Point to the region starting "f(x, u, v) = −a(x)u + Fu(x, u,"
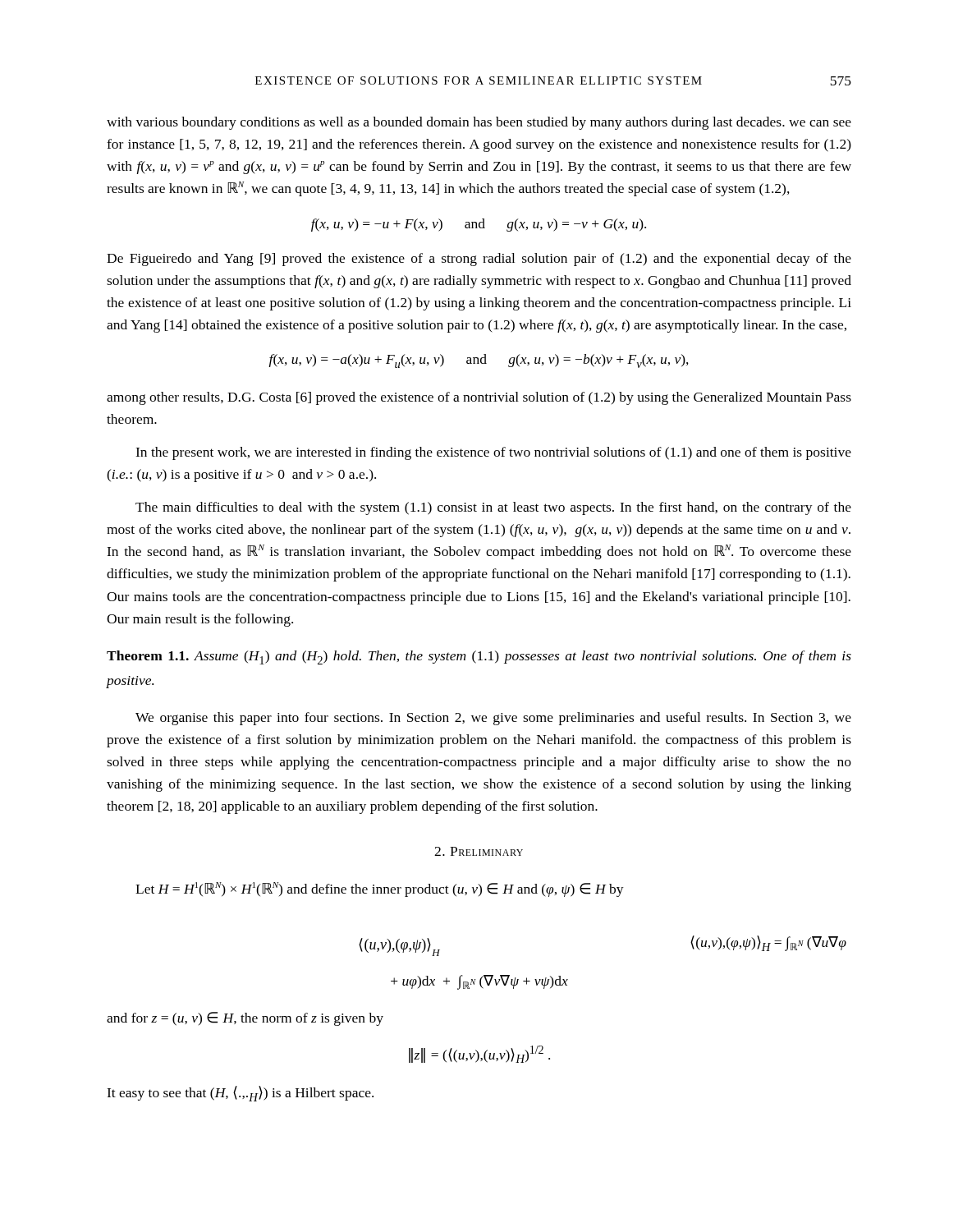Image resolution: width=958 pixels, height=1232 pixels. pyautogui.click(x=479, y=360)
